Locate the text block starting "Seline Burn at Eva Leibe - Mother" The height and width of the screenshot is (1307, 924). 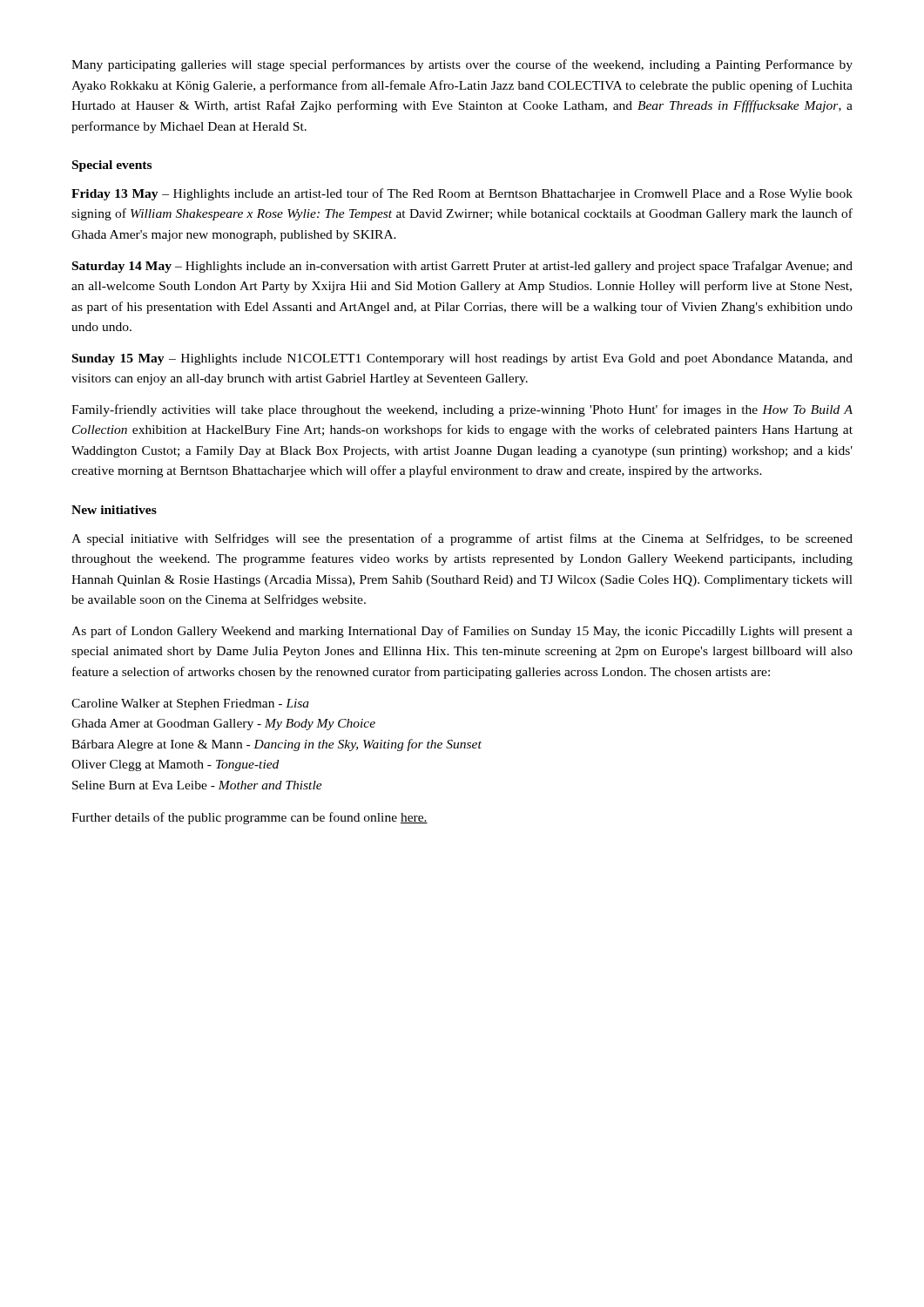[x=197, y=784]
